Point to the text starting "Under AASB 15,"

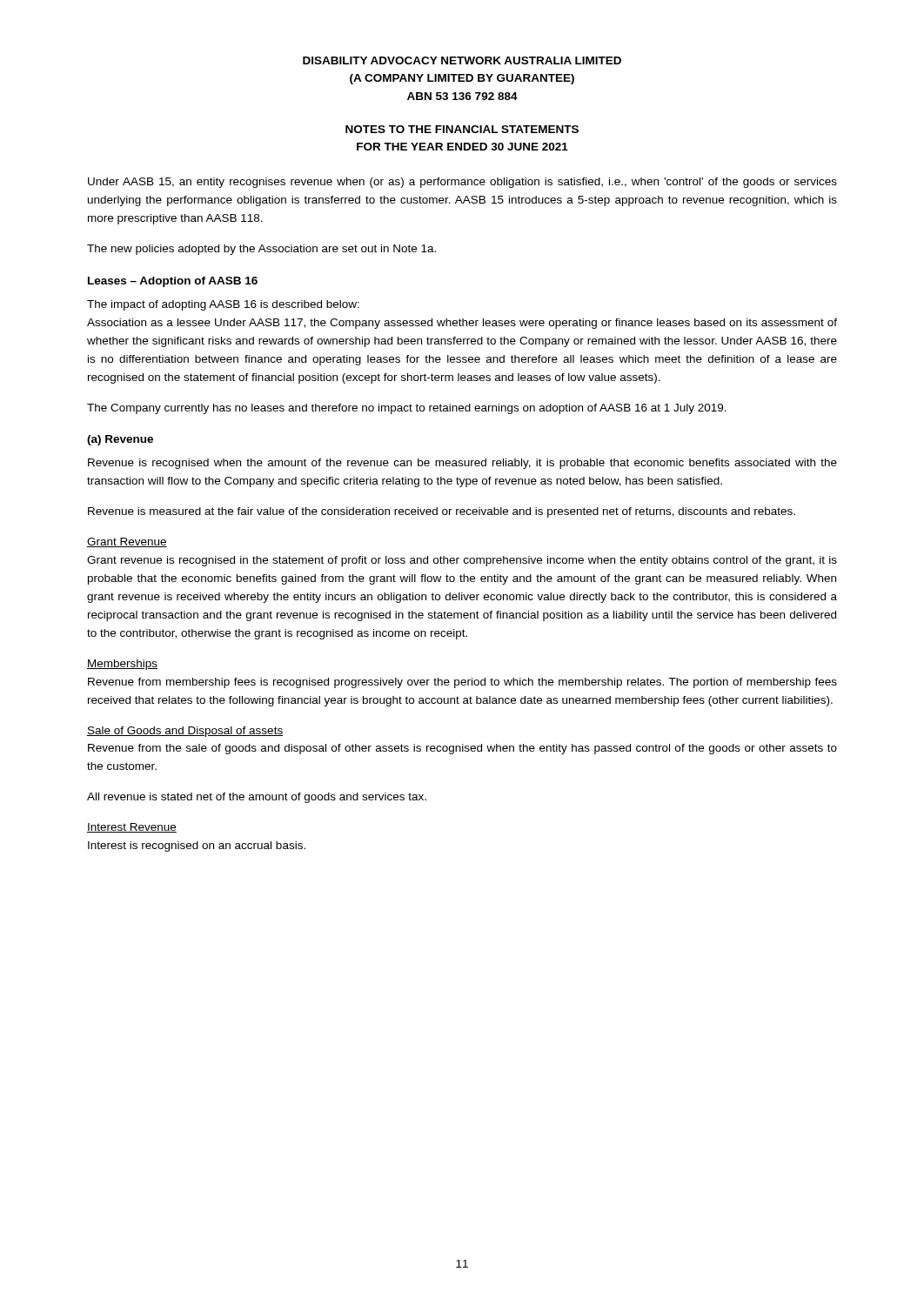click(462, 200)
